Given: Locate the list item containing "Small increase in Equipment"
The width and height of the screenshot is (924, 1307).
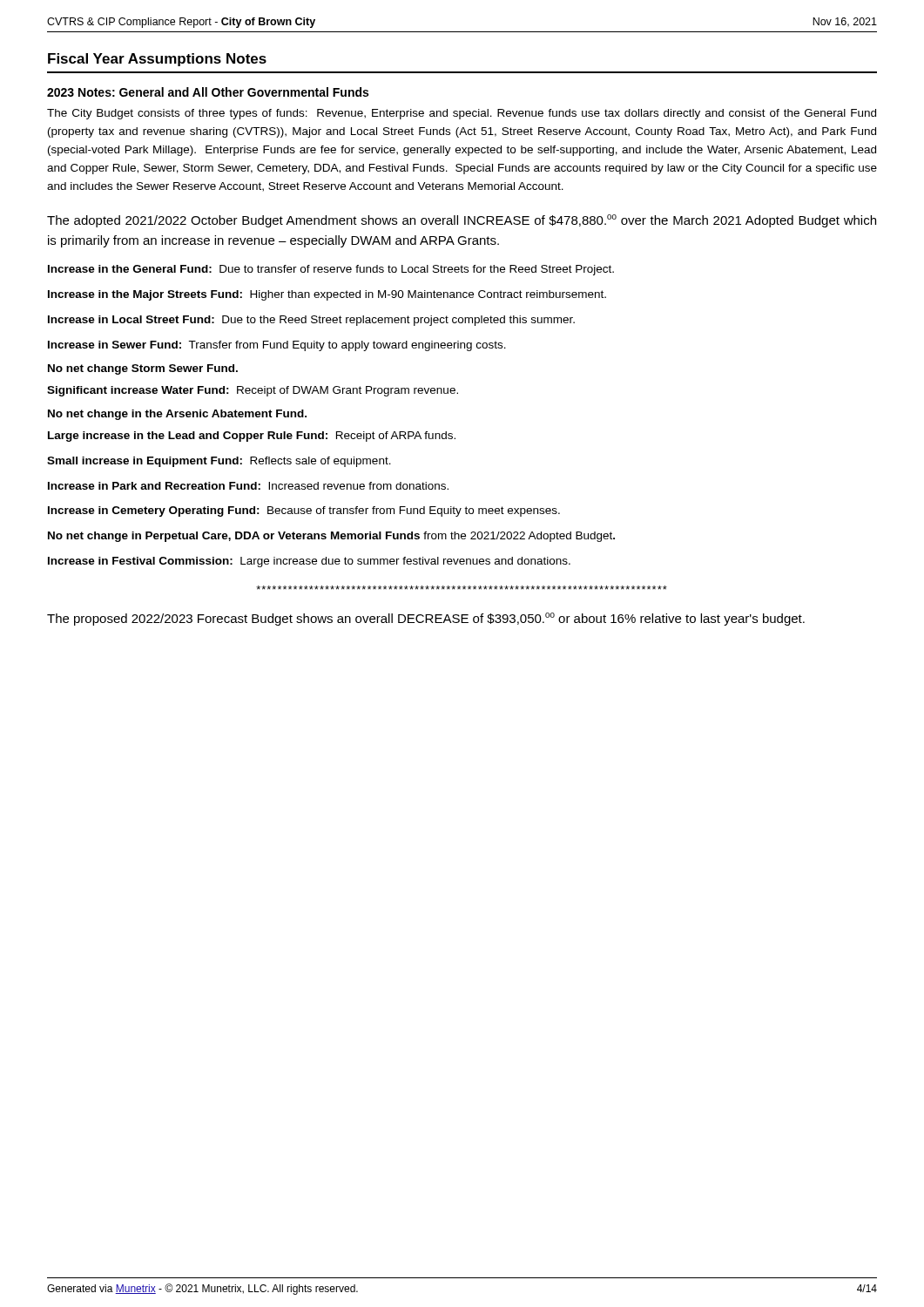Looking at the screenshot, I should click(219, 460).
